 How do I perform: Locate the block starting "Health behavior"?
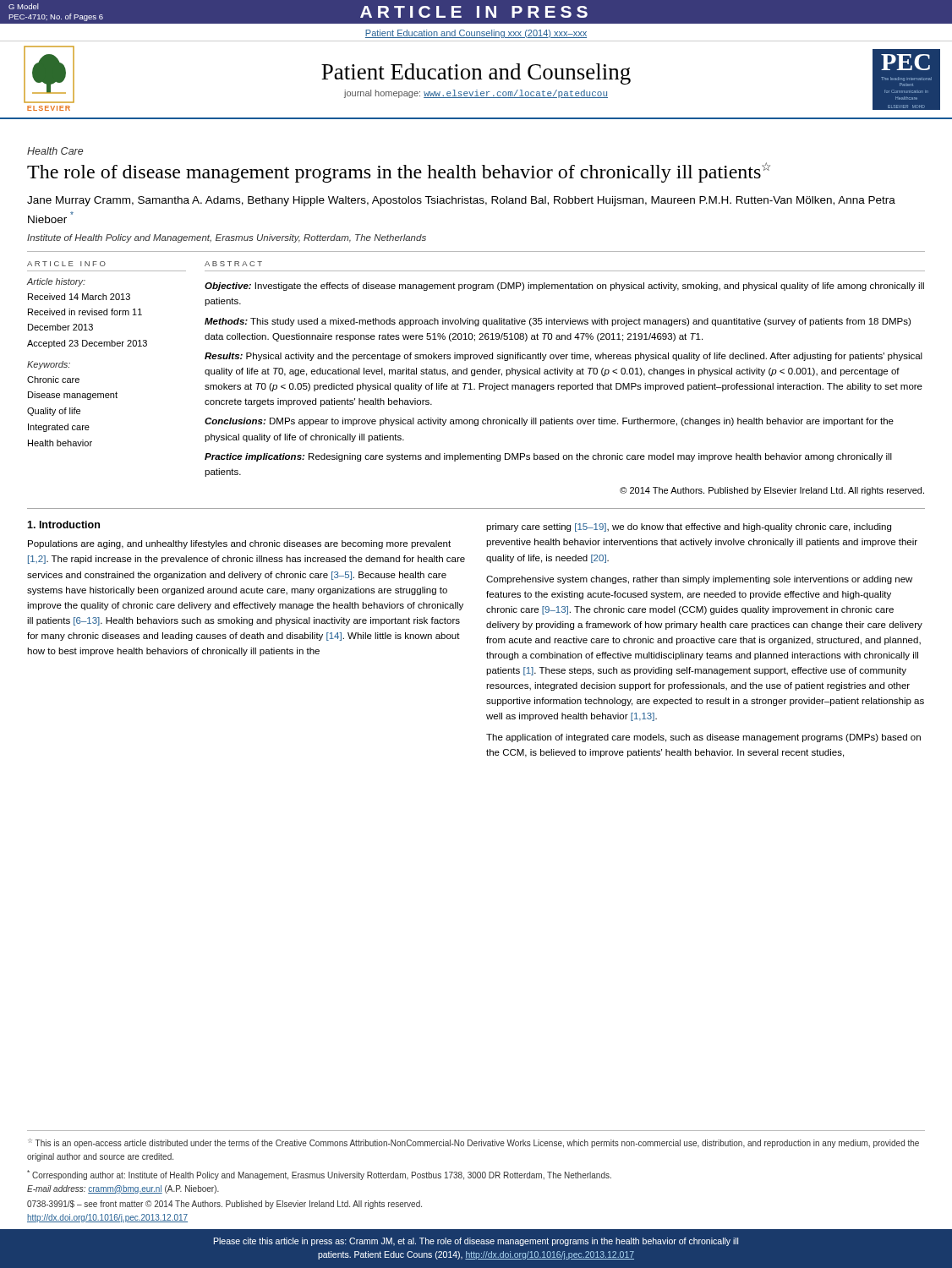60,443
